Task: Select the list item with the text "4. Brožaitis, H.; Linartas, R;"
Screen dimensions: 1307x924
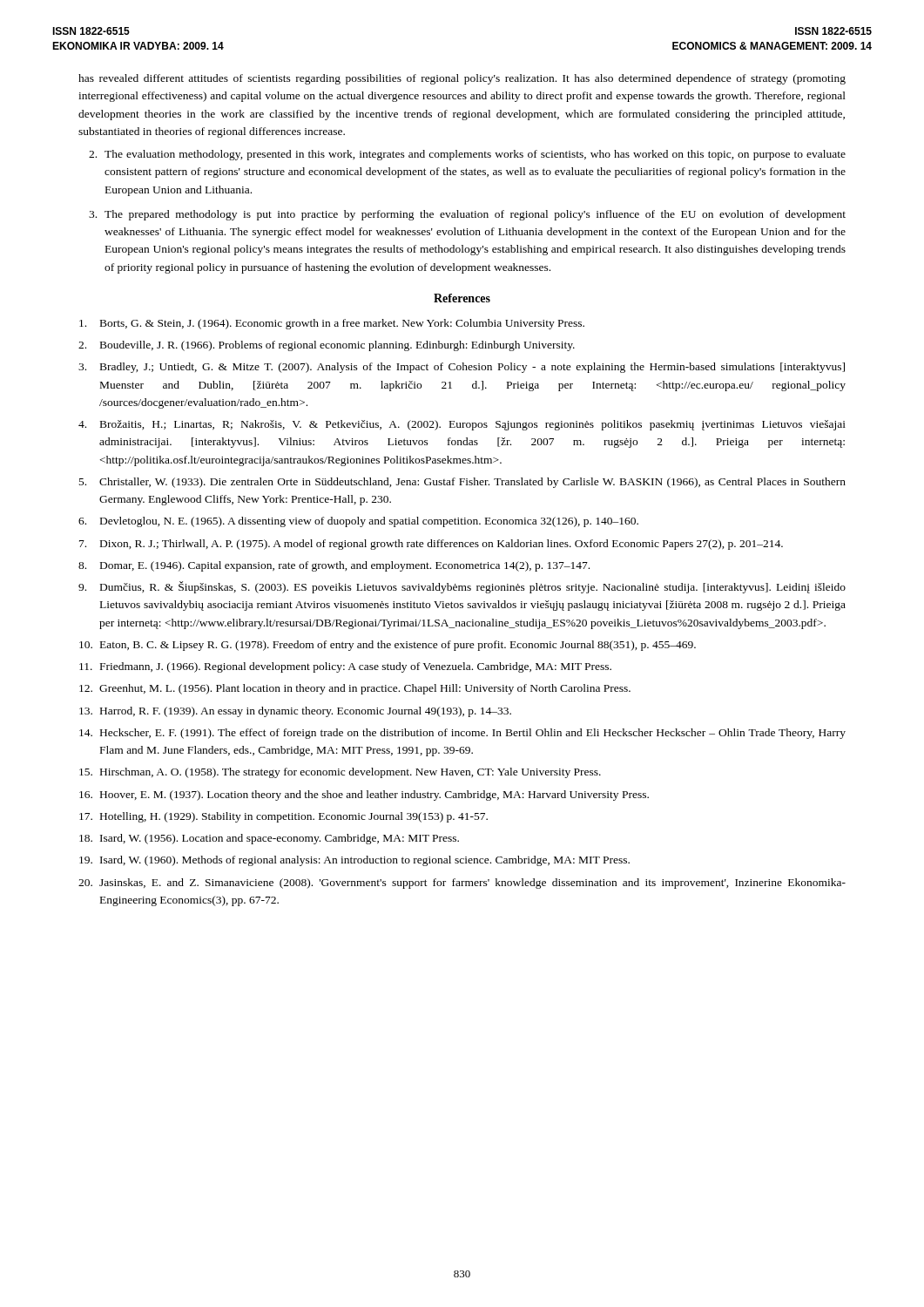Action: 462,442
